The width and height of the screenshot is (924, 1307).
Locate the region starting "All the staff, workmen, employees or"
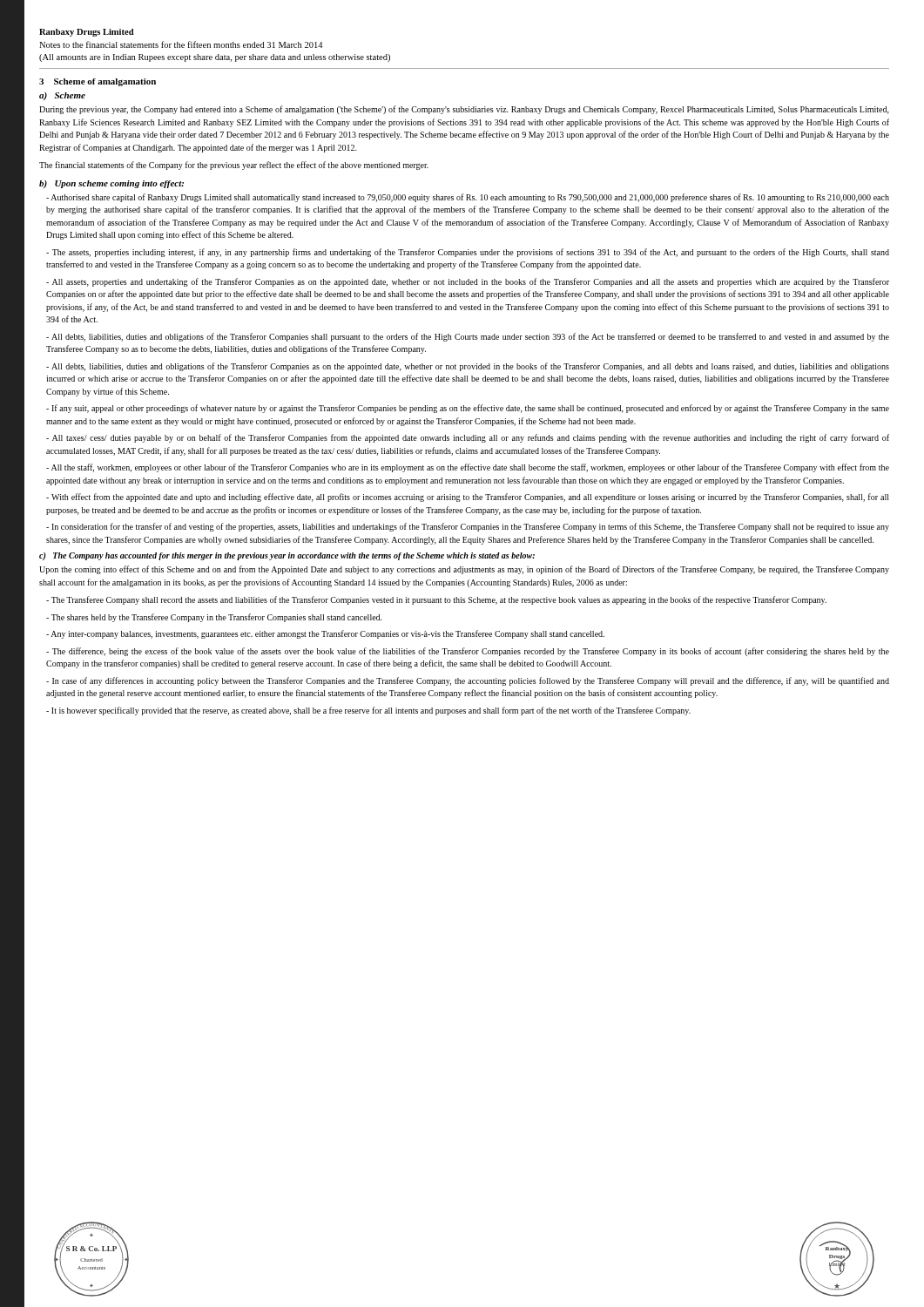tap(468, 474)
